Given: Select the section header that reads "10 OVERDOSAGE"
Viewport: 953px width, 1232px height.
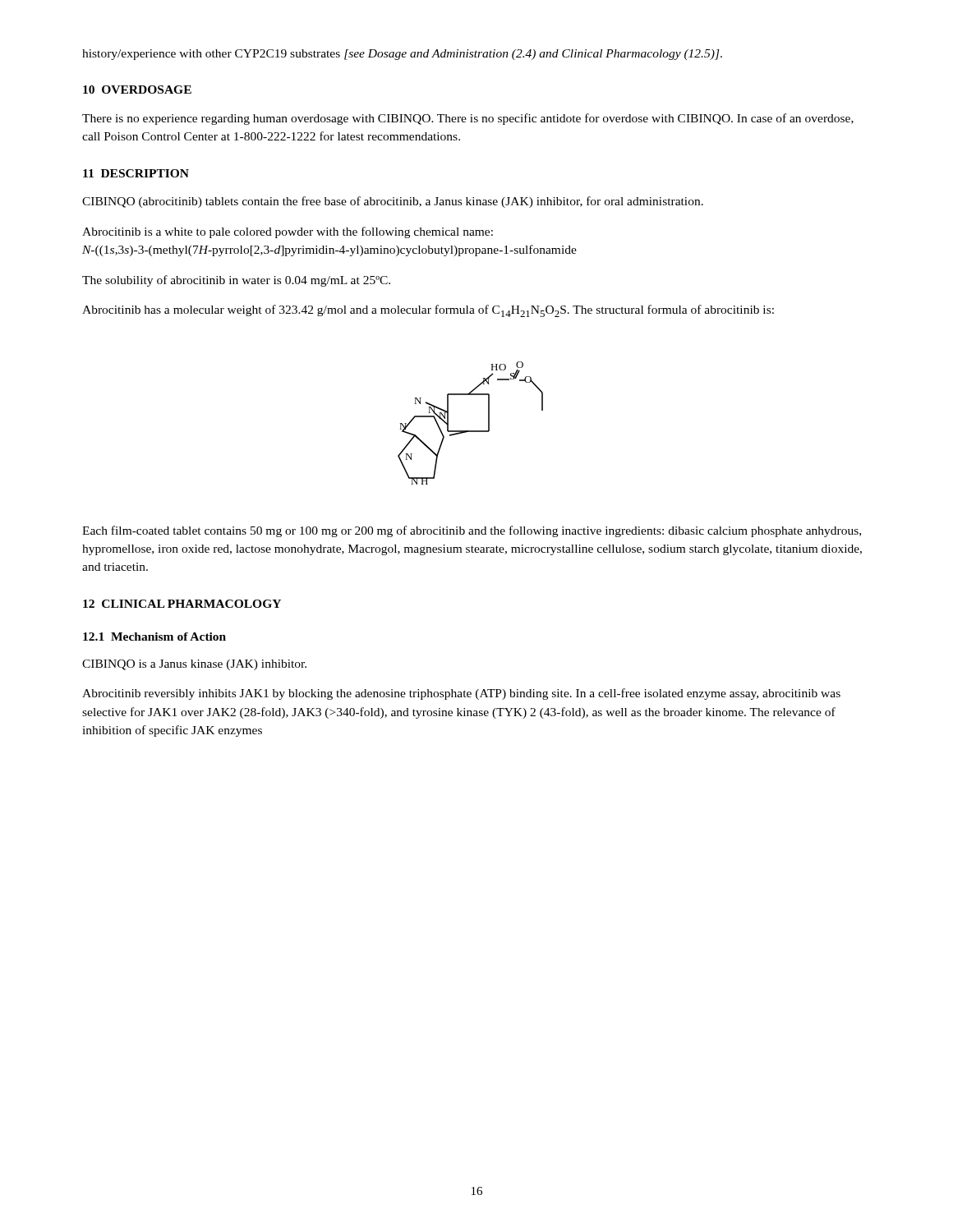Looking at the screenshot, I should click(137, 90).
